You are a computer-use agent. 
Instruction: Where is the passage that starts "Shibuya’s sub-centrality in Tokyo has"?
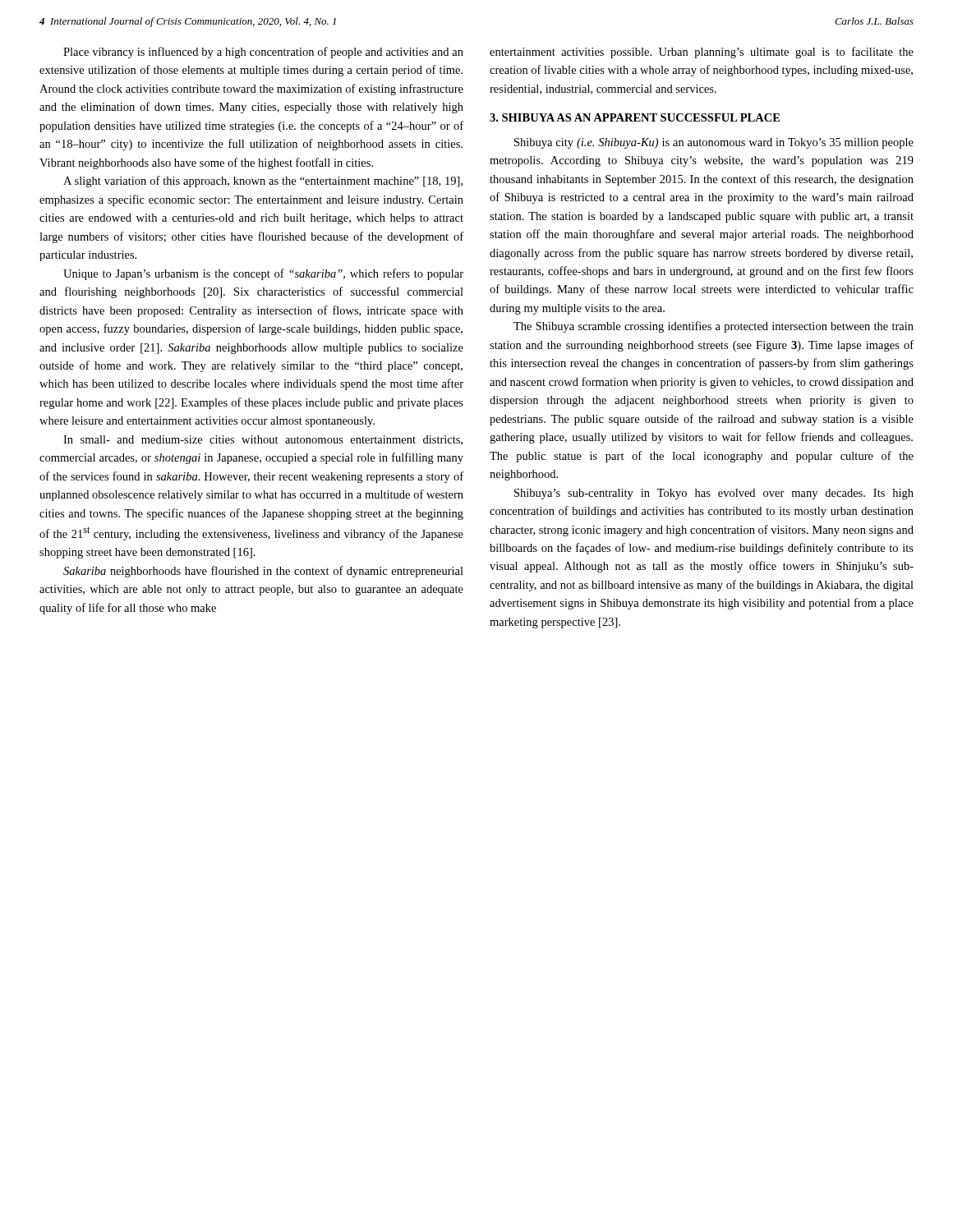[x=702, y=557]
